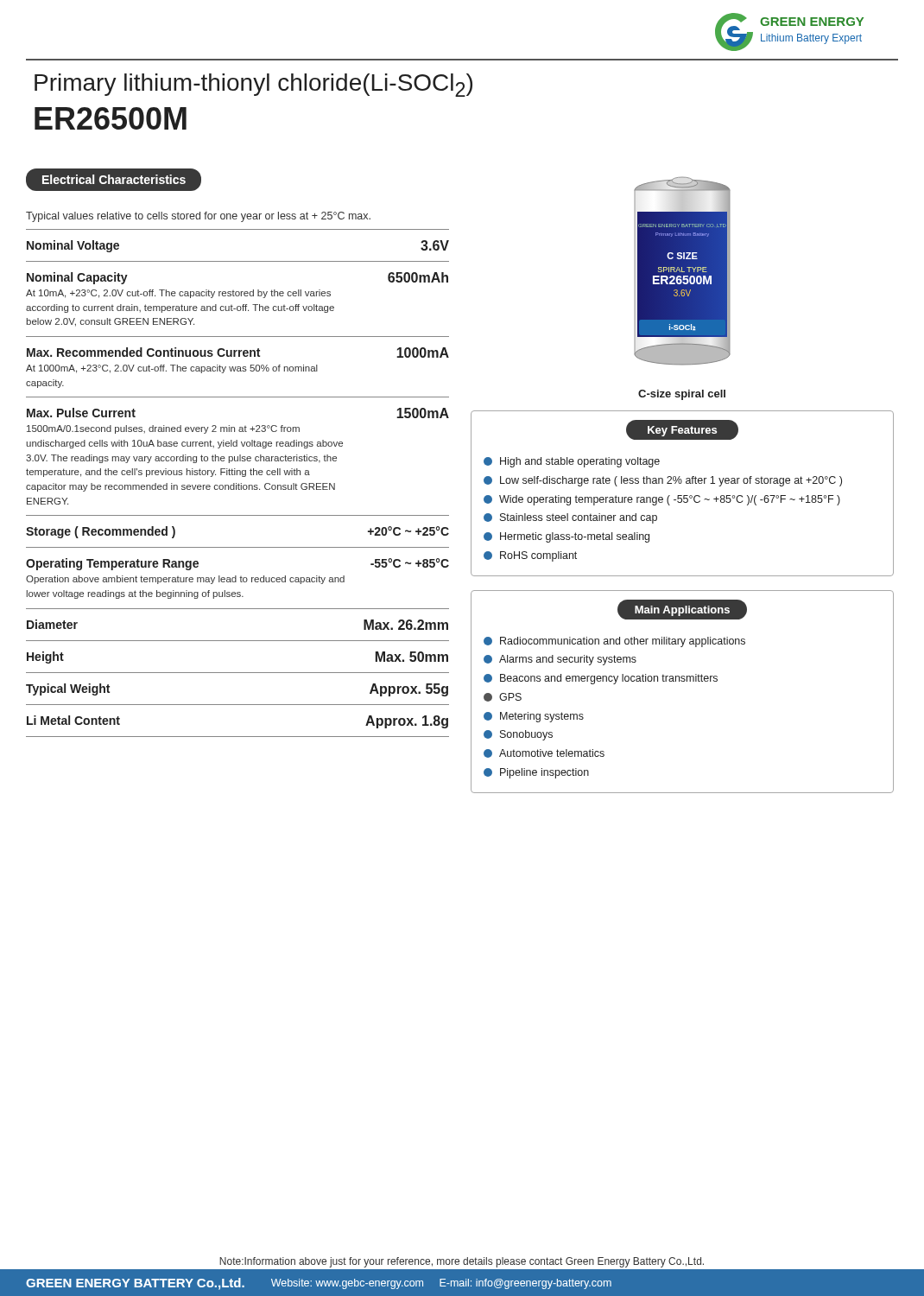924x1296 pixels.
Task: Point to "Alarms and security systems"
Action: point(560,660)
